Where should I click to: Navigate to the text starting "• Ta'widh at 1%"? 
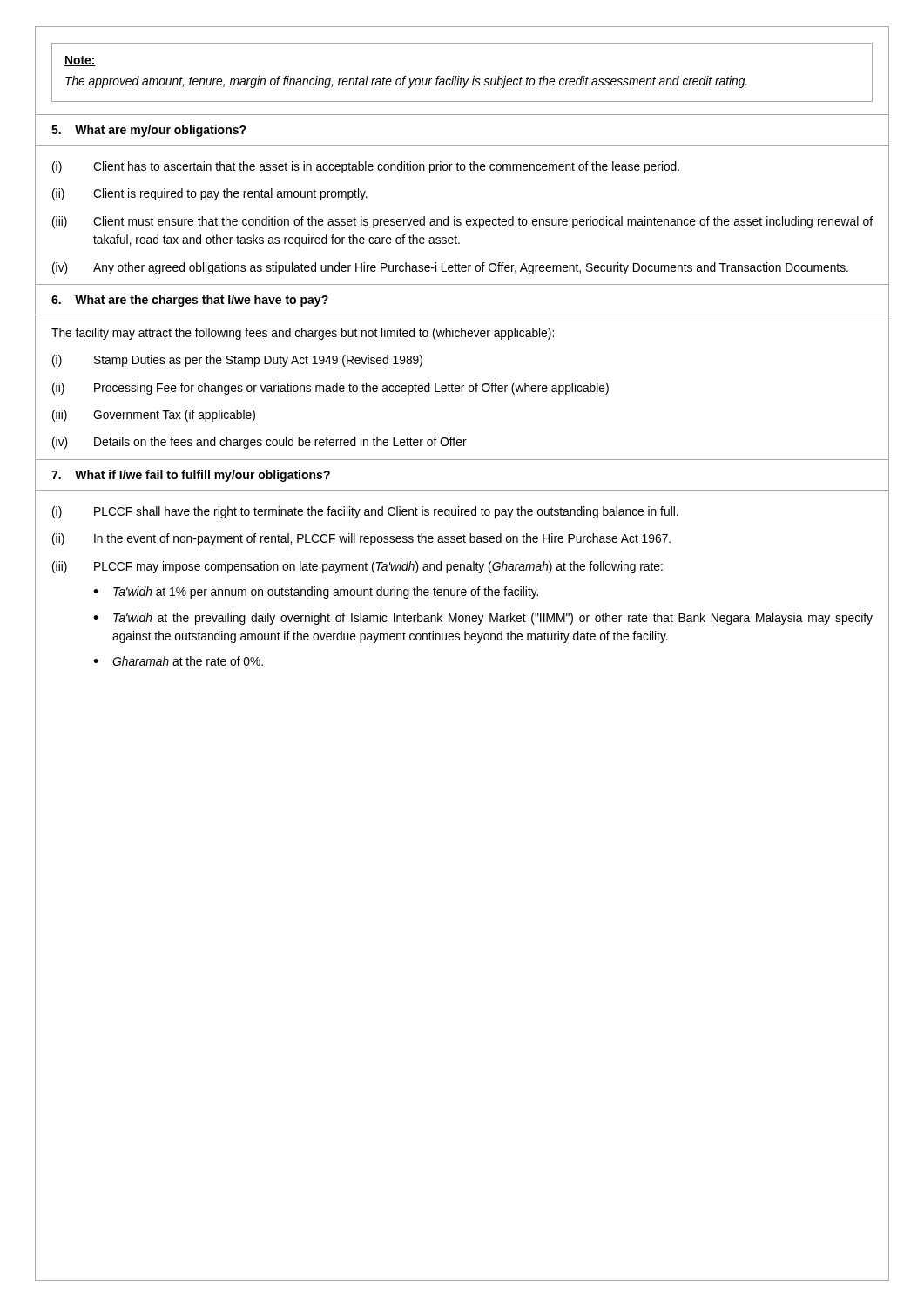tap(483, 592)
